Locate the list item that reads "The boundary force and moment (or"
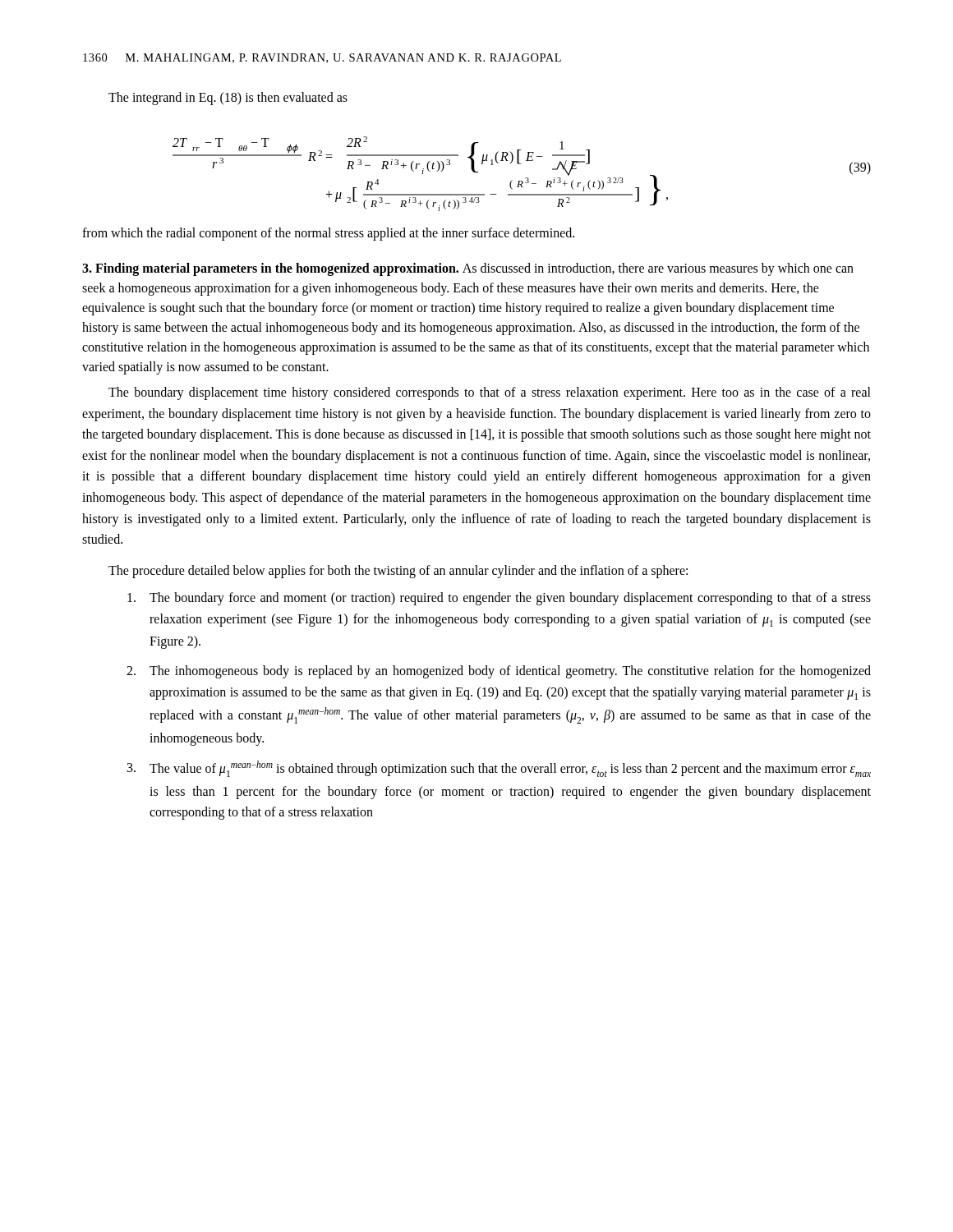This screenshot has width=953, height=1232. 499,620
